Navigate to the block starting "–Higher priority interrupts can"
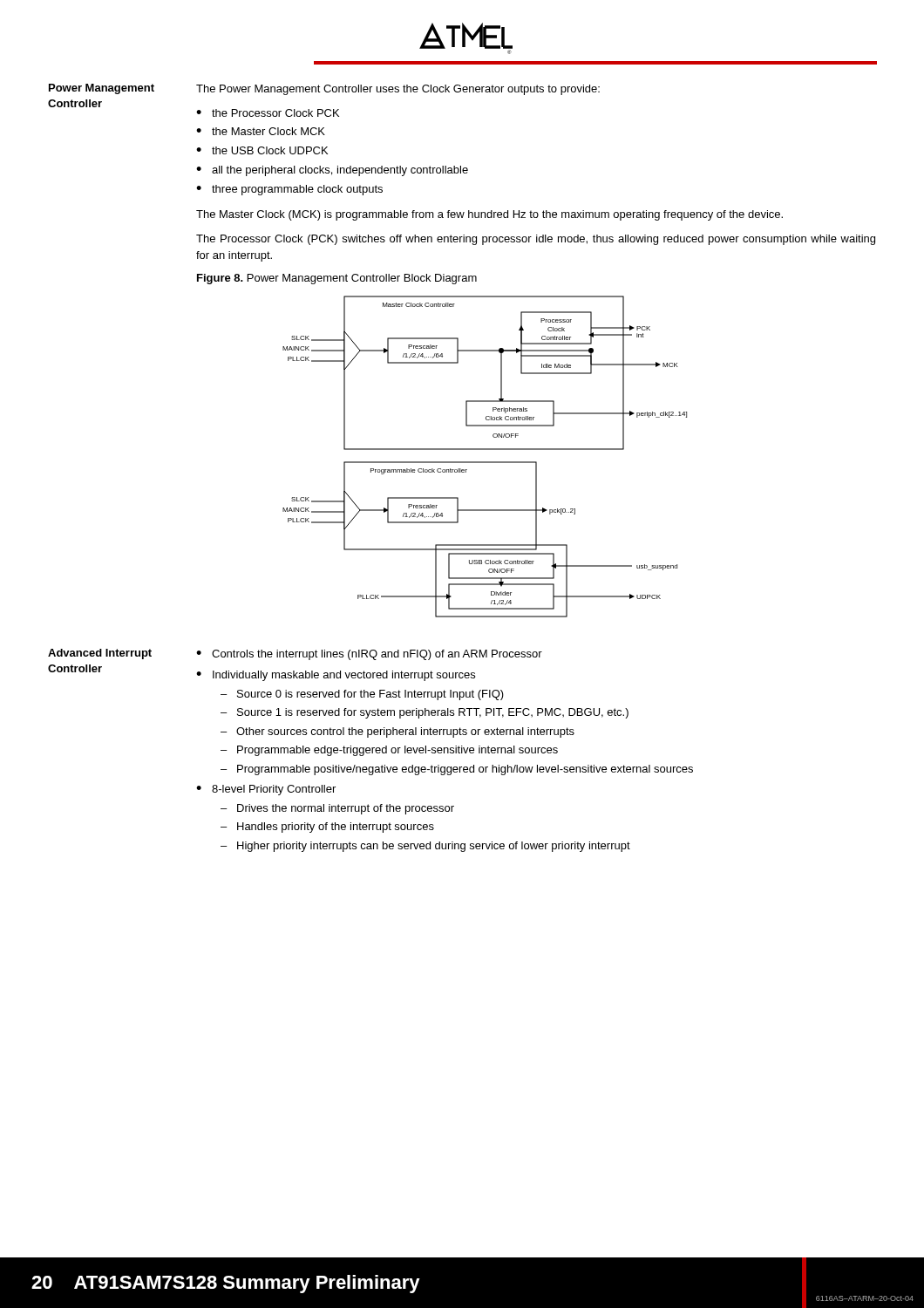This screenshot has height=1308, width=924. (x=425, y=845)
